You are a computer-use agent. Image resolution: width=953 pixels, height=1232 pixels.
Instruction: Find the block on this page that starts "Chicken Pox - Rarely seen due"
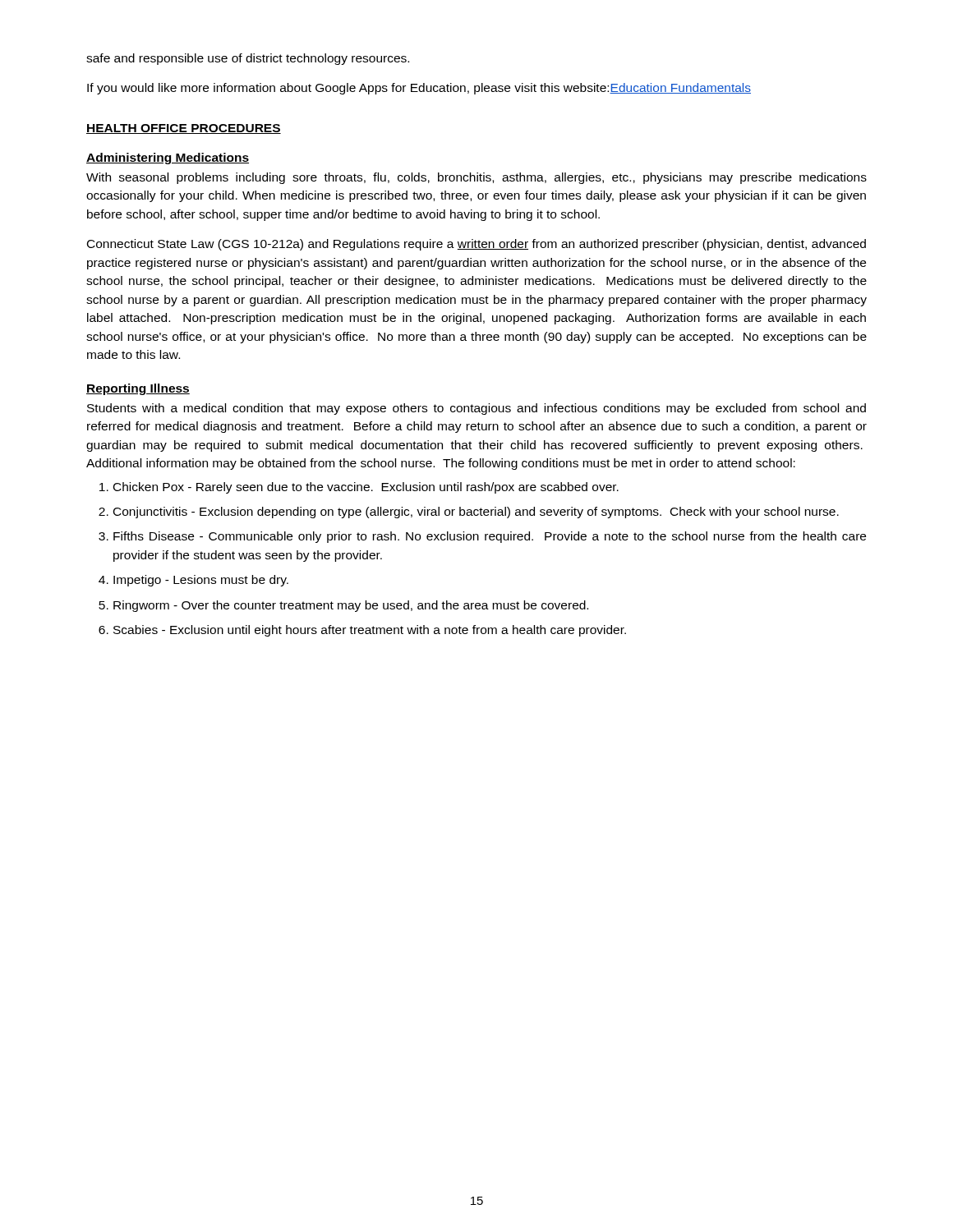click(490, 487)
